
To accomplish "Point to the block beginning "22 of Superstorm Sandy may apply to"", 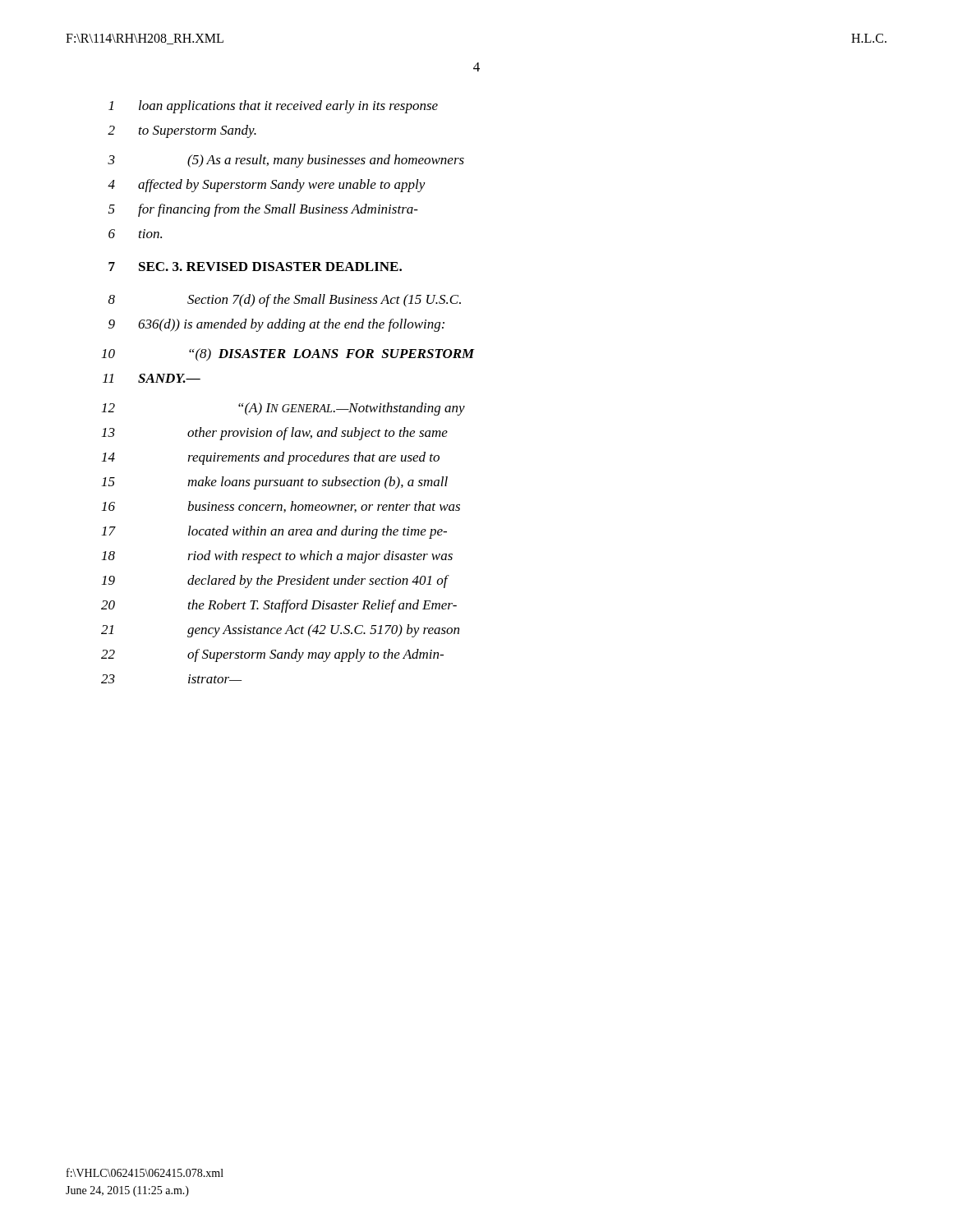I will pos(272,655).
